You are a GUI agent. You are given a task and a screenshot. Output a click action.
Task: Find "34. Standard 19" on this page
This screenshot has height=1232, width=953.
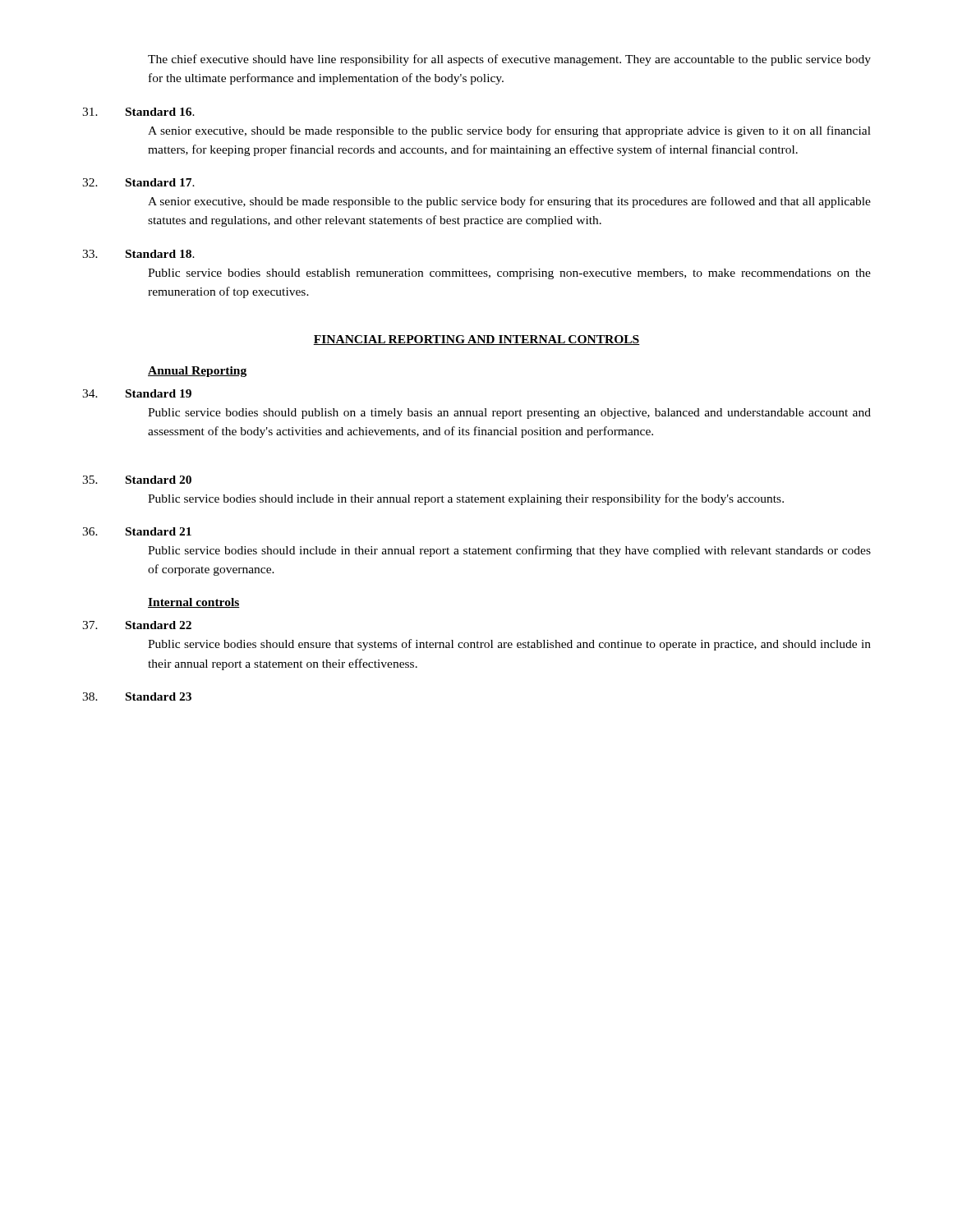point(137,393)
